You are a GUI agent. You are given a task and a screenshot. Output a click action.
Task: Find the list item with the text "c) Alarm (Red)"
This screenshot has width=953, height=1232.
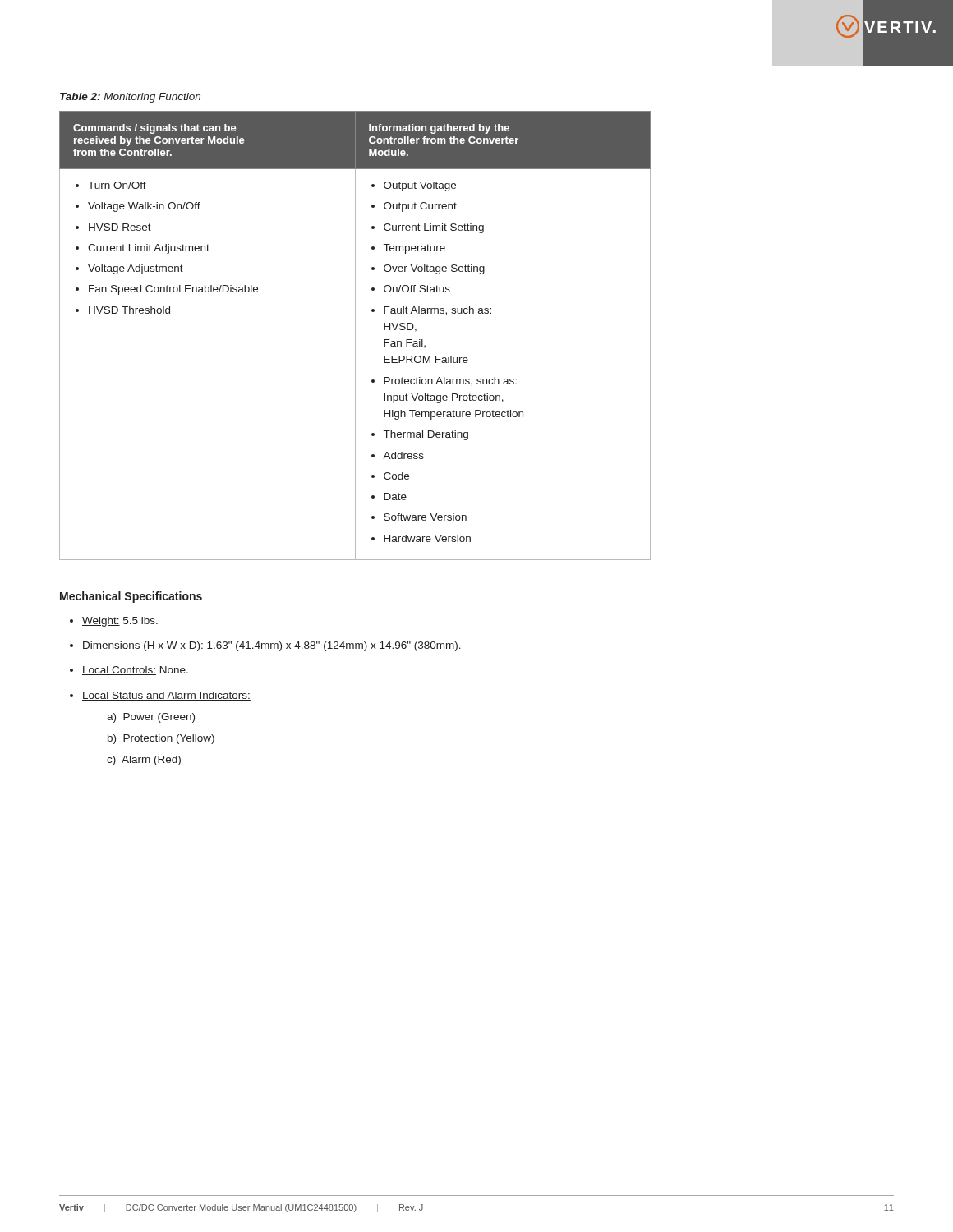(x=144, y=760)
